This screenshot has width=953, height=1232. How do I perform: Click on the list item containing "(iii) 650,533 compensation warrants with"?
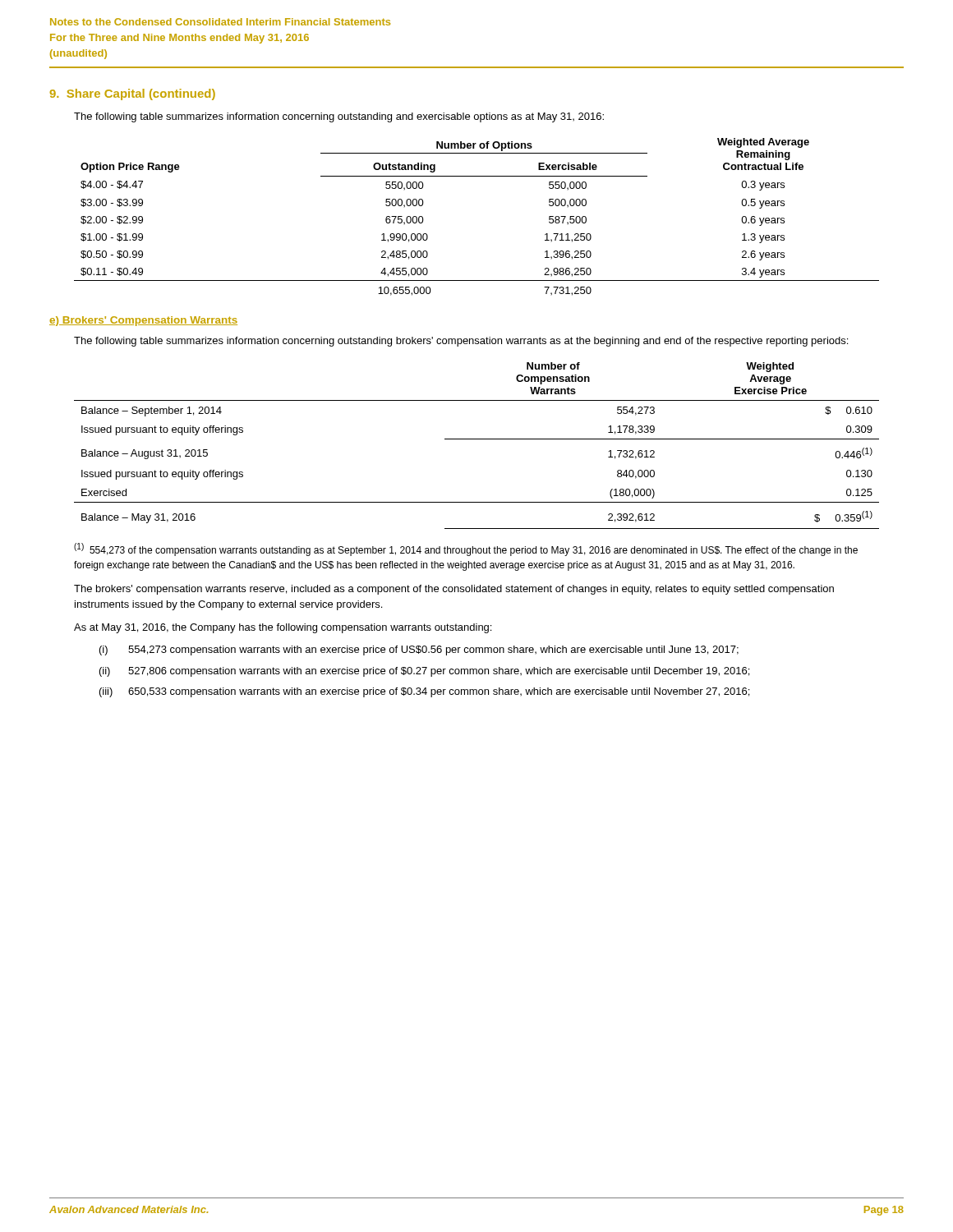coord(489,692)
